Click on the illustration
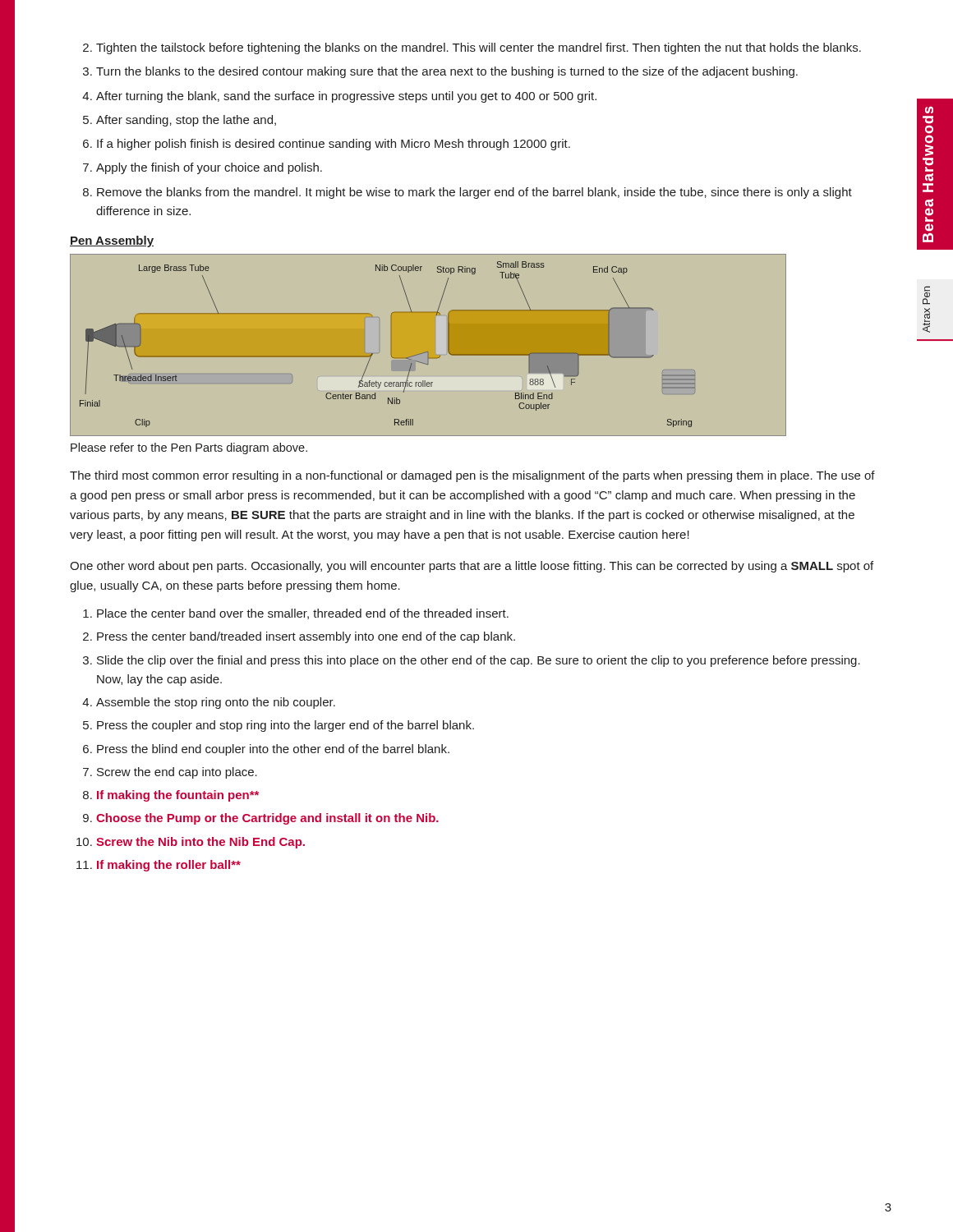The image size is (953, 1232). click(428, 345)
